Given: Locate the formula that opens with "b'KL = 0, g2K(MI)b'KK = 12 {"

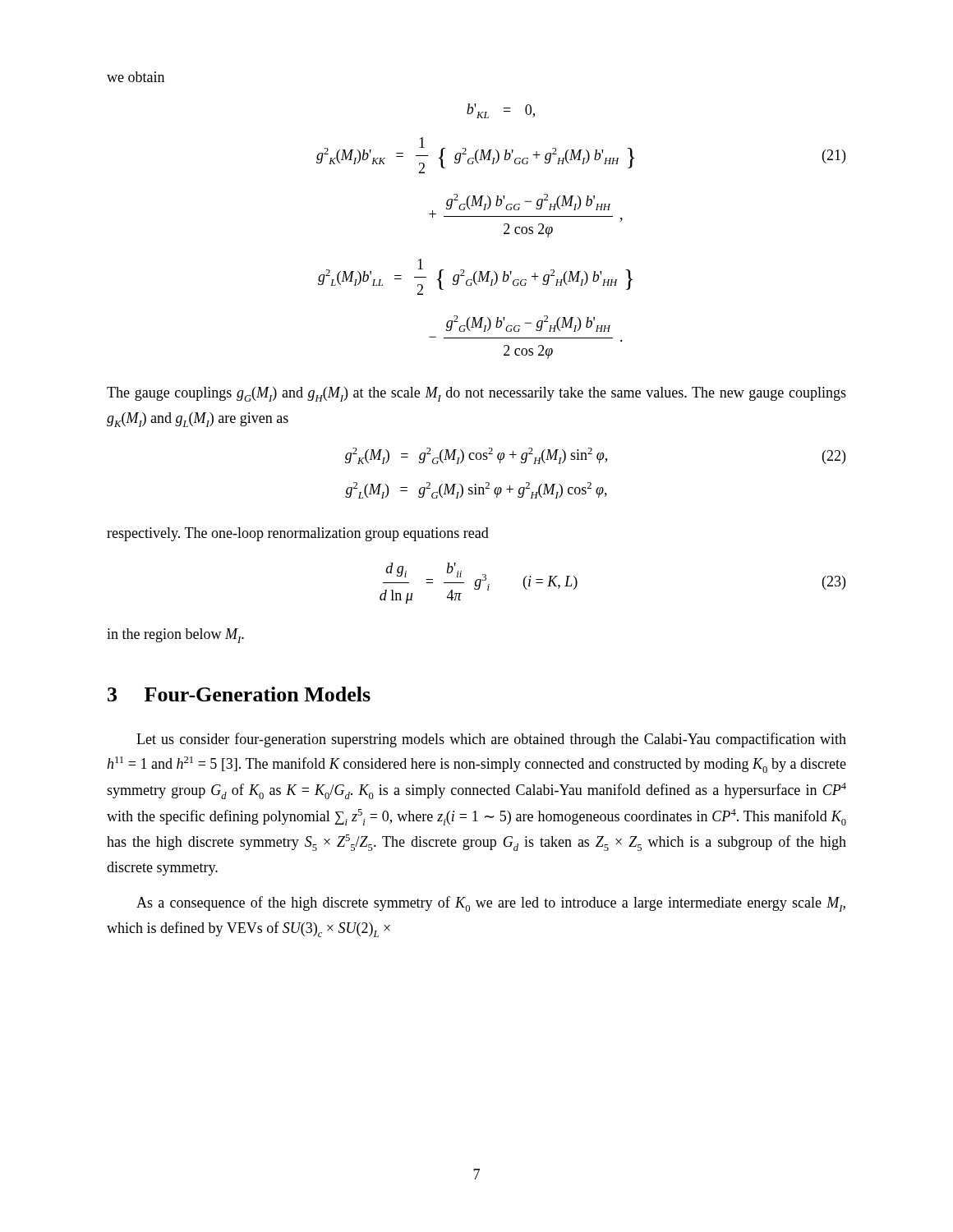Looking at the screenshot, I should (x=501, y=111).
